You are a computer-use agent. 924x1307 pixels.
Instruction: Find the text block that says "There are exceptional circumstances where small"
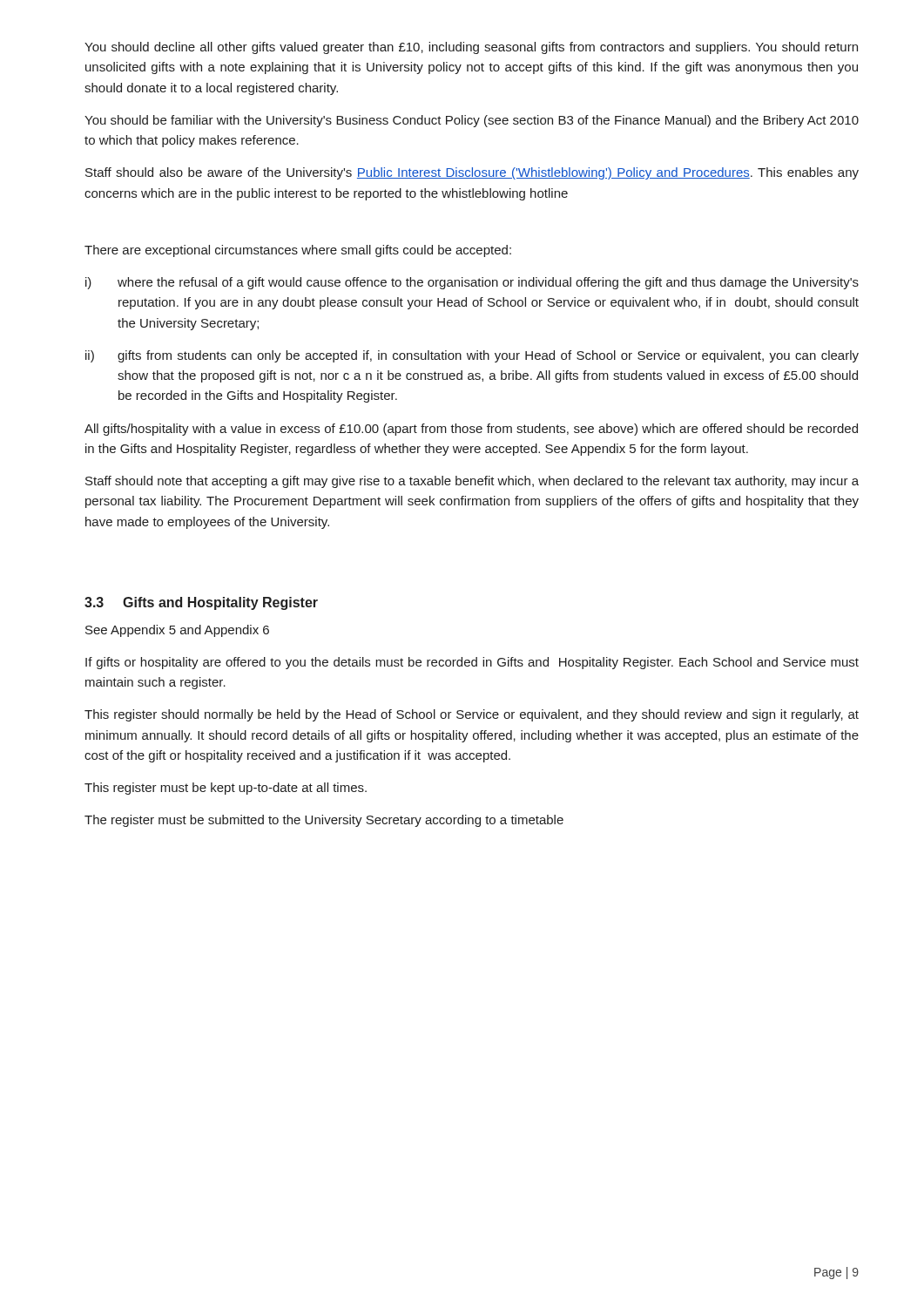point(472,250)
